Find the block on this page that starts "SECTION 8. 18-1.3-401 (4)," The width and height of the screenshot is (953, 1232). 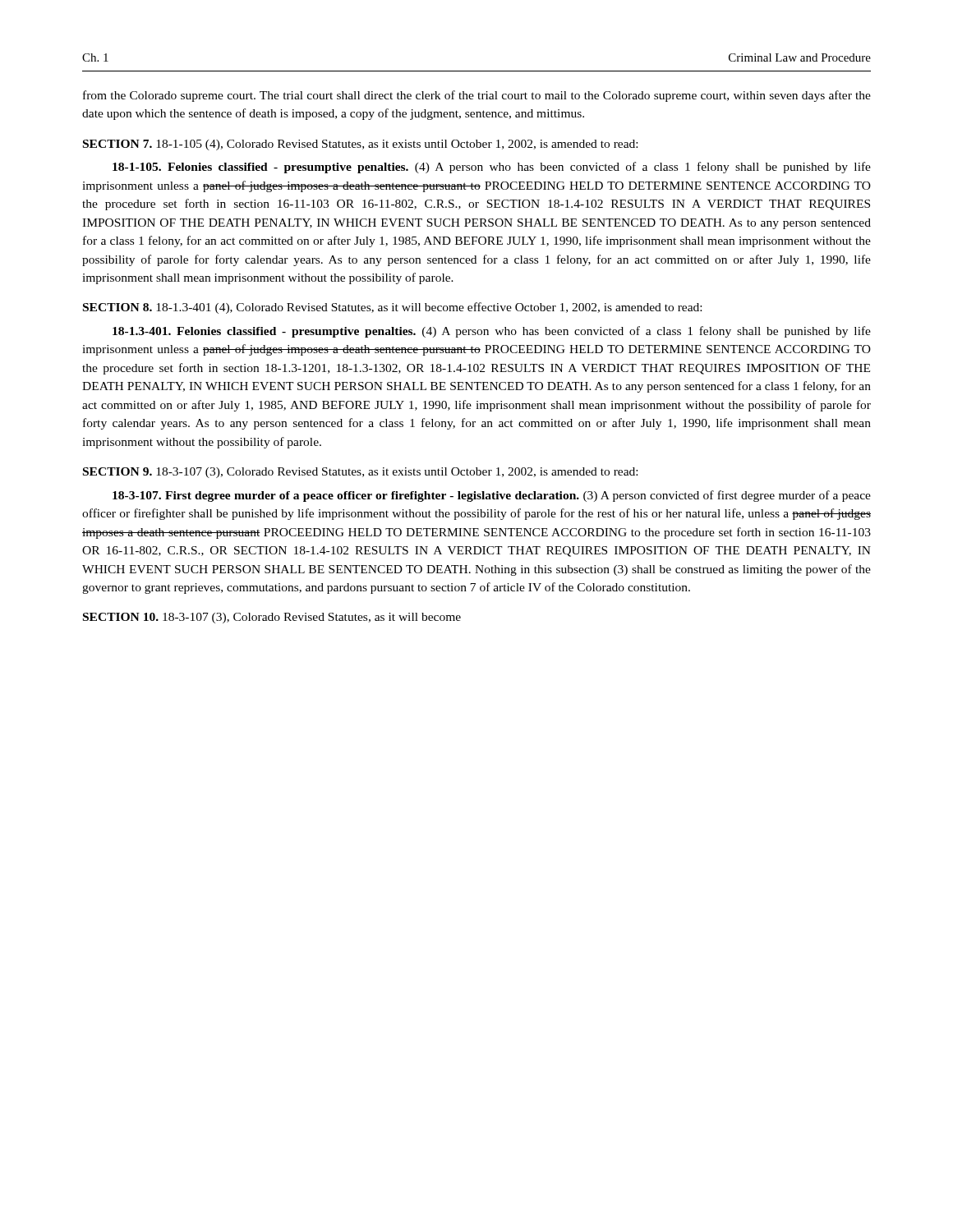(x=476, y=308)
